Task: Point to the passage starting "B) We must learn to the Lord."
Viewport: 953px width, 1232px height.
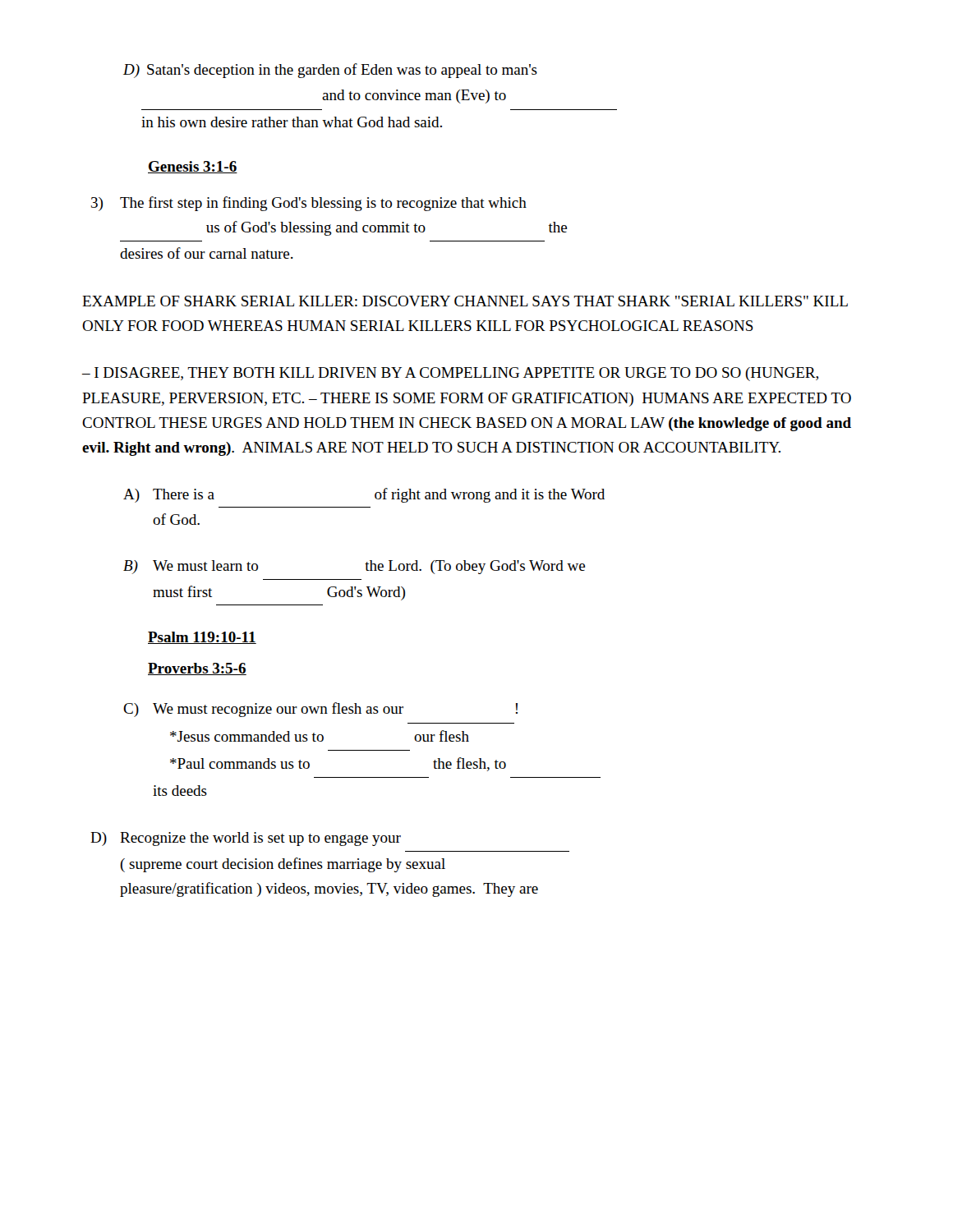Action: [354, 580]
